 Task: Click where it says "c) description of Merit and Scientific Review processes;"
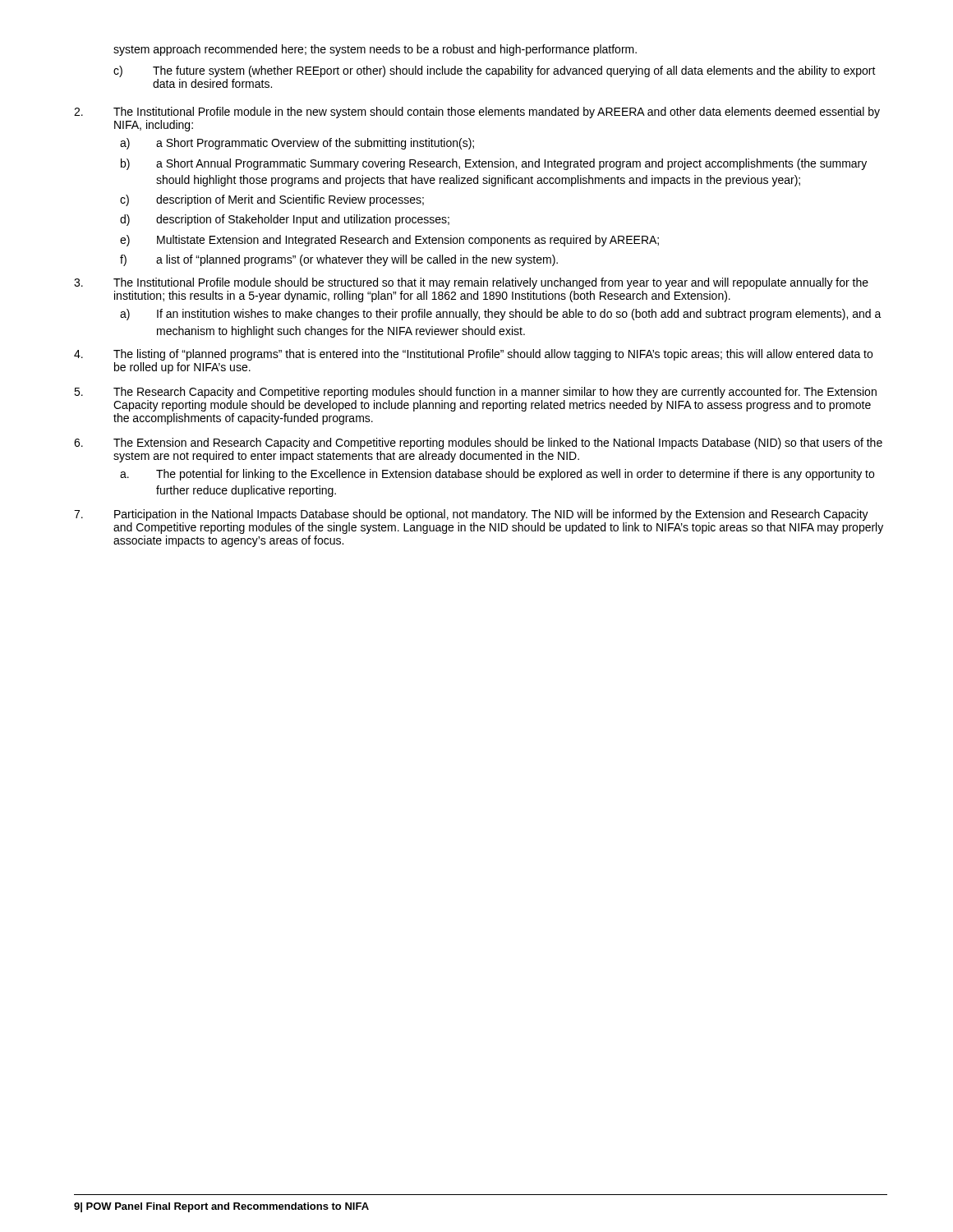click(x=272, y=200)
